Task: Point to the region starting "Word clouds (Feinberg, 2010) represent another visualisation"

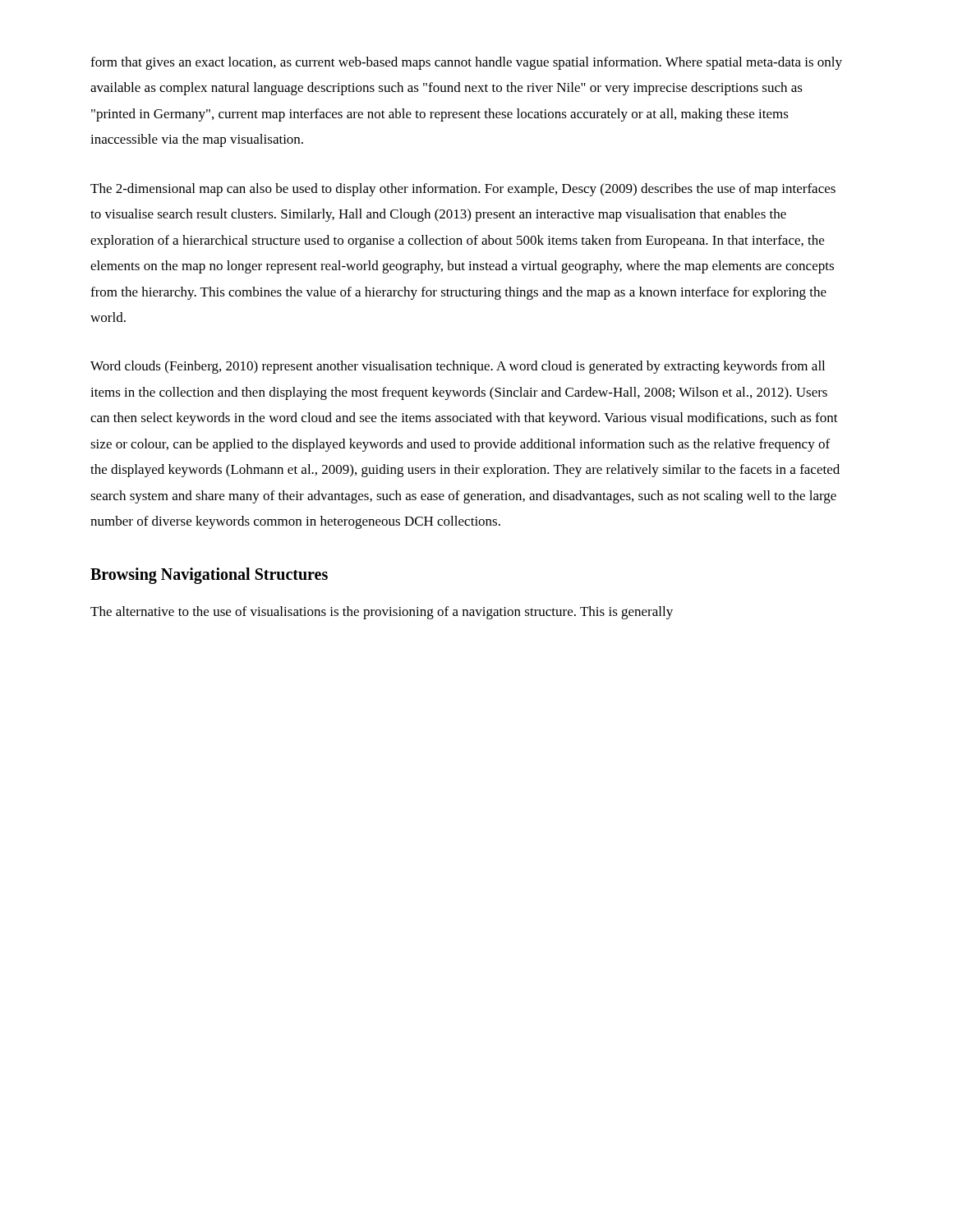Action: (465, 444)
